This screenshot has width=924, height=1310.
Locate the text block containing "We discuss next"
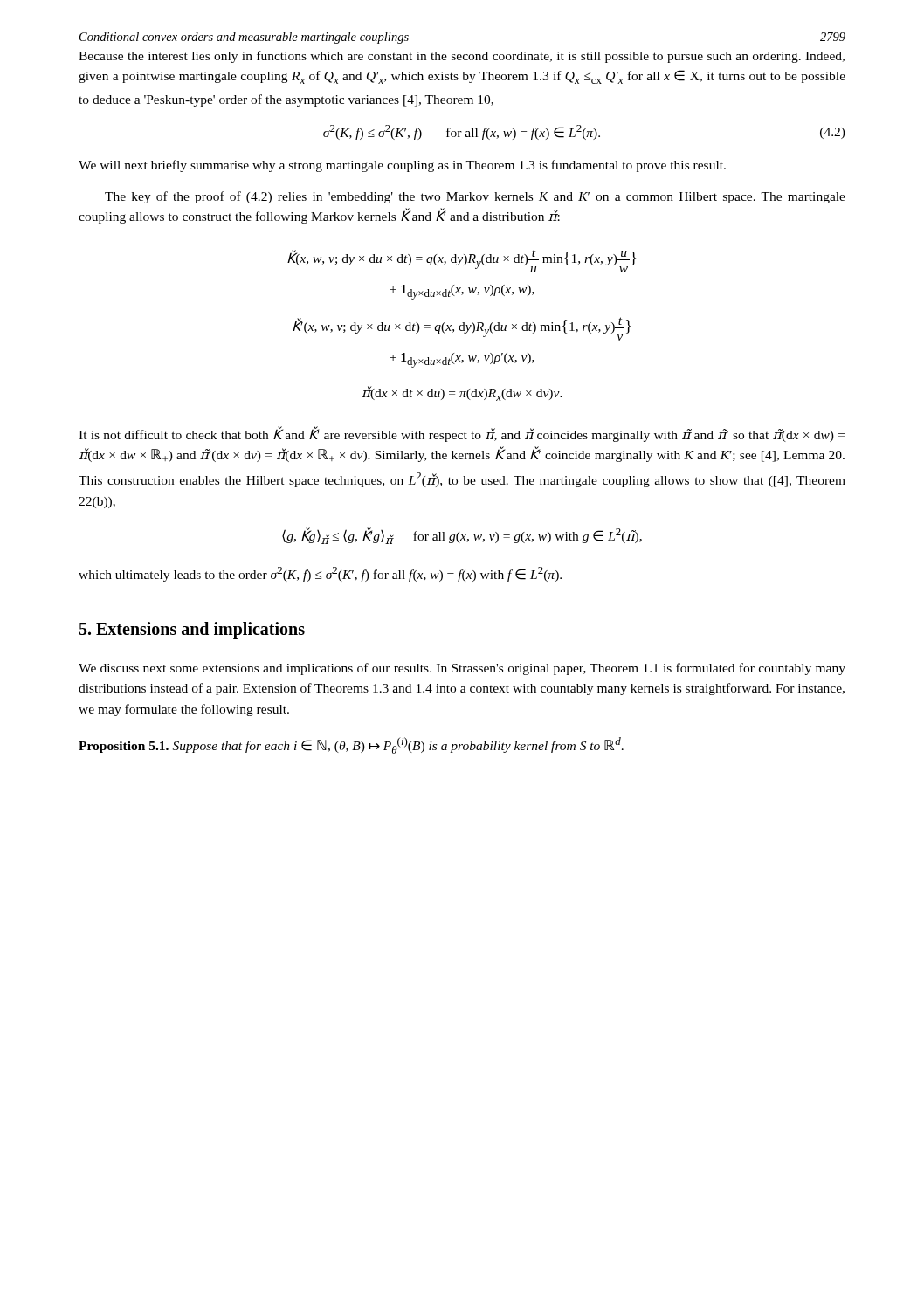[462, 688]
